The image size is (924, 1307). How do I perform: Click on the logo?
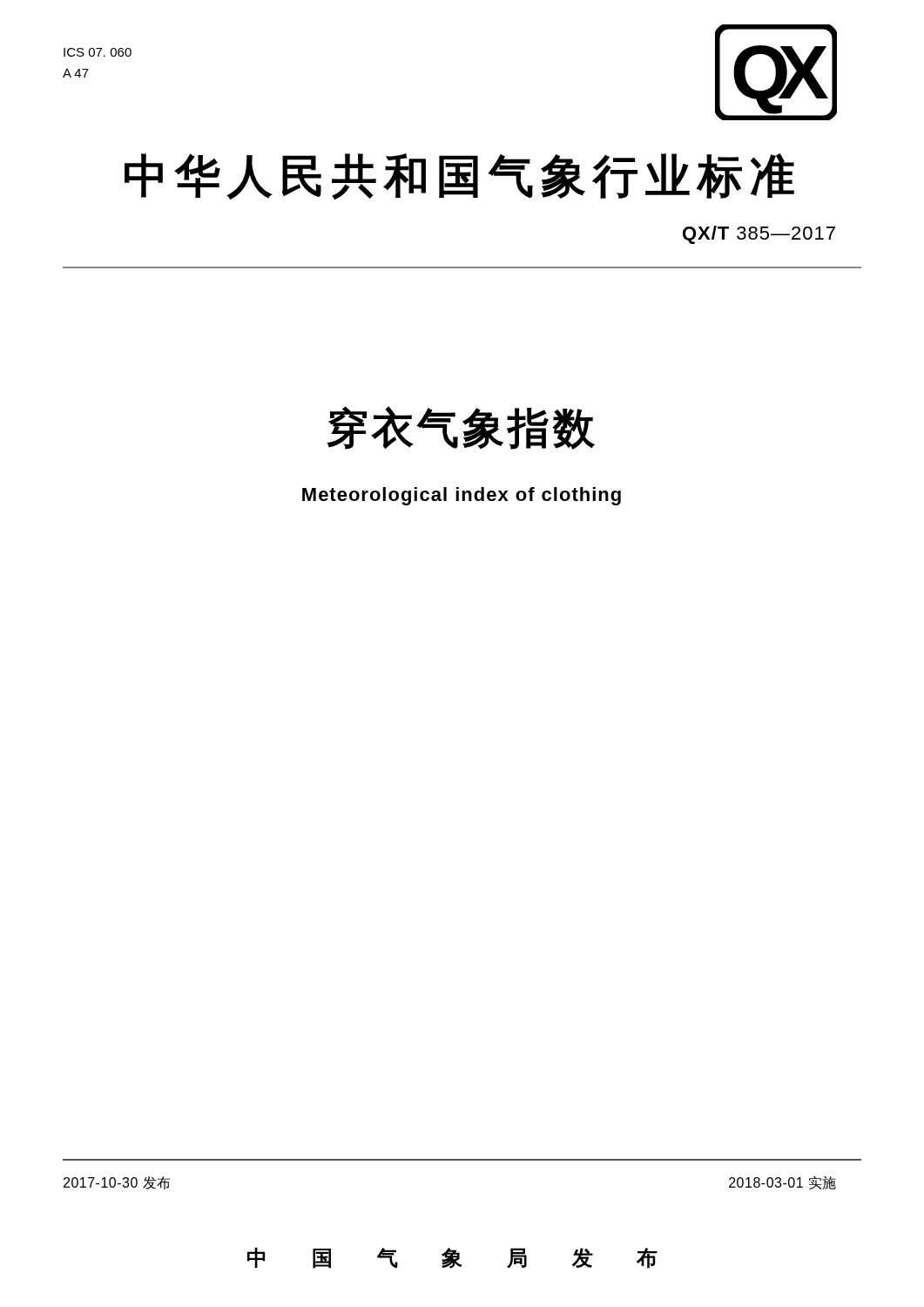click(x=776, y=72)
